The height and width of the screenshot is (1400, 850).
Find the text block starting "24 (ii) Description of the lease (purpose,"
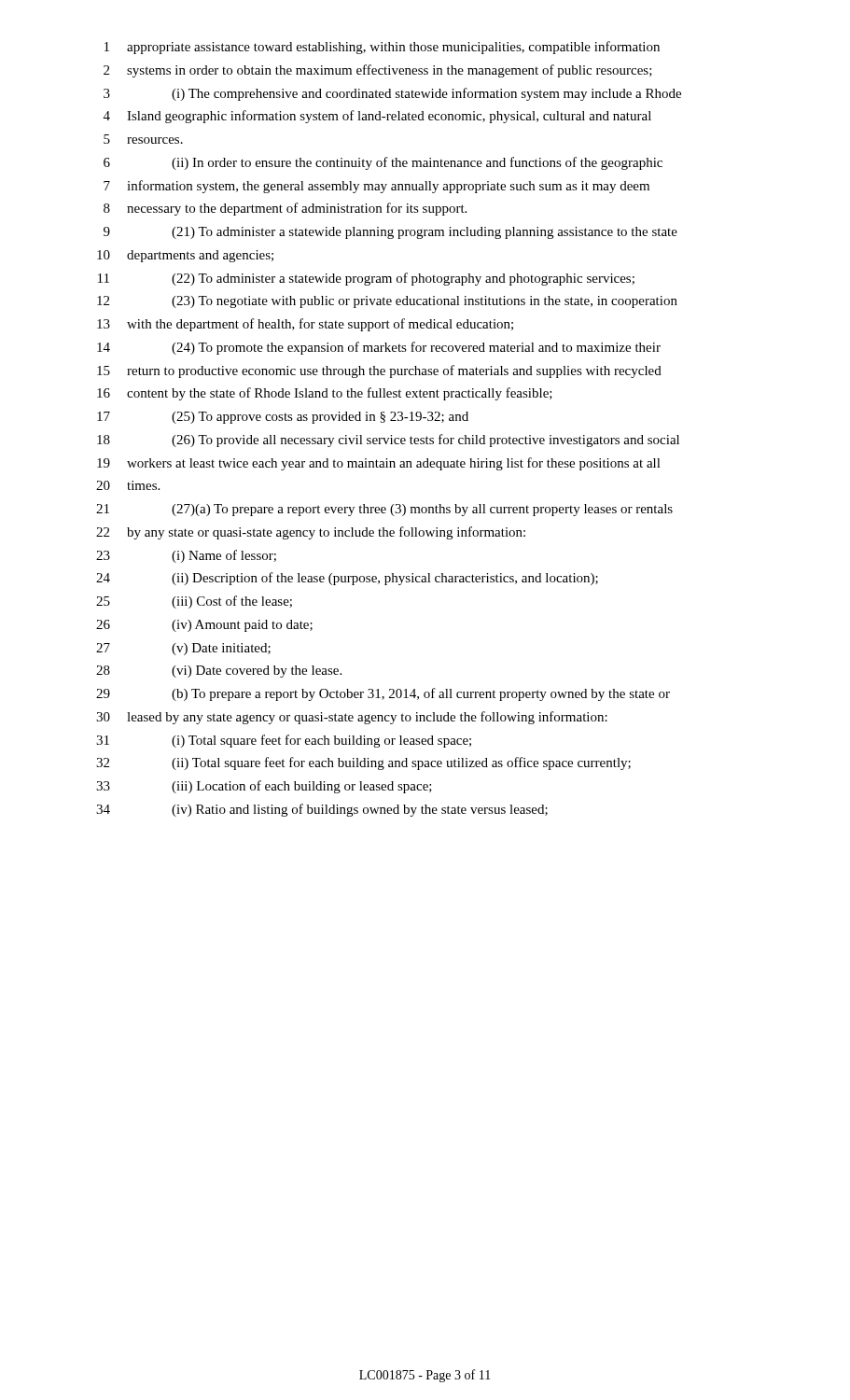click(434, 578)
